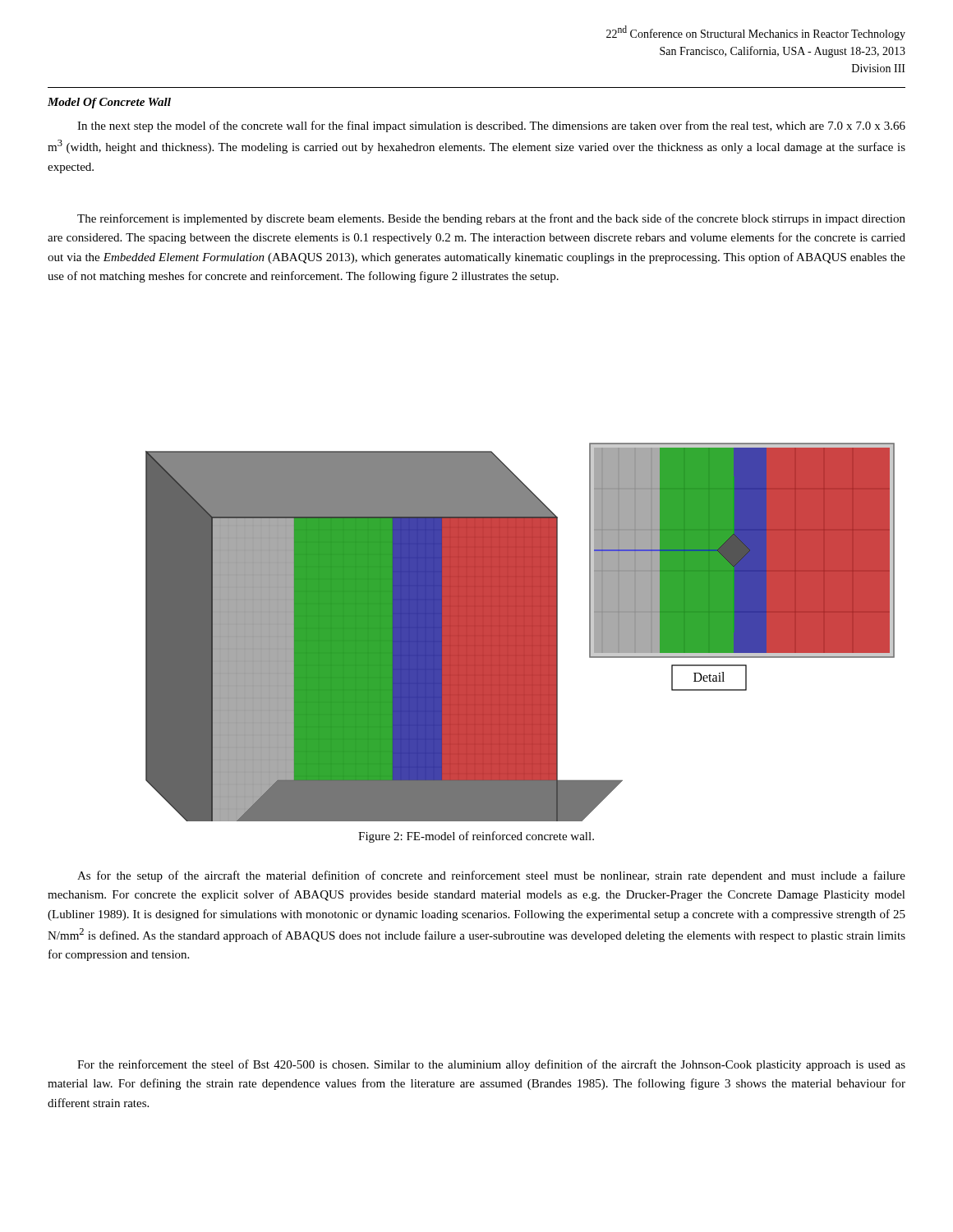
Task: Where does it say "Model Of Concrete Wall"?
Action: [109, 102]
